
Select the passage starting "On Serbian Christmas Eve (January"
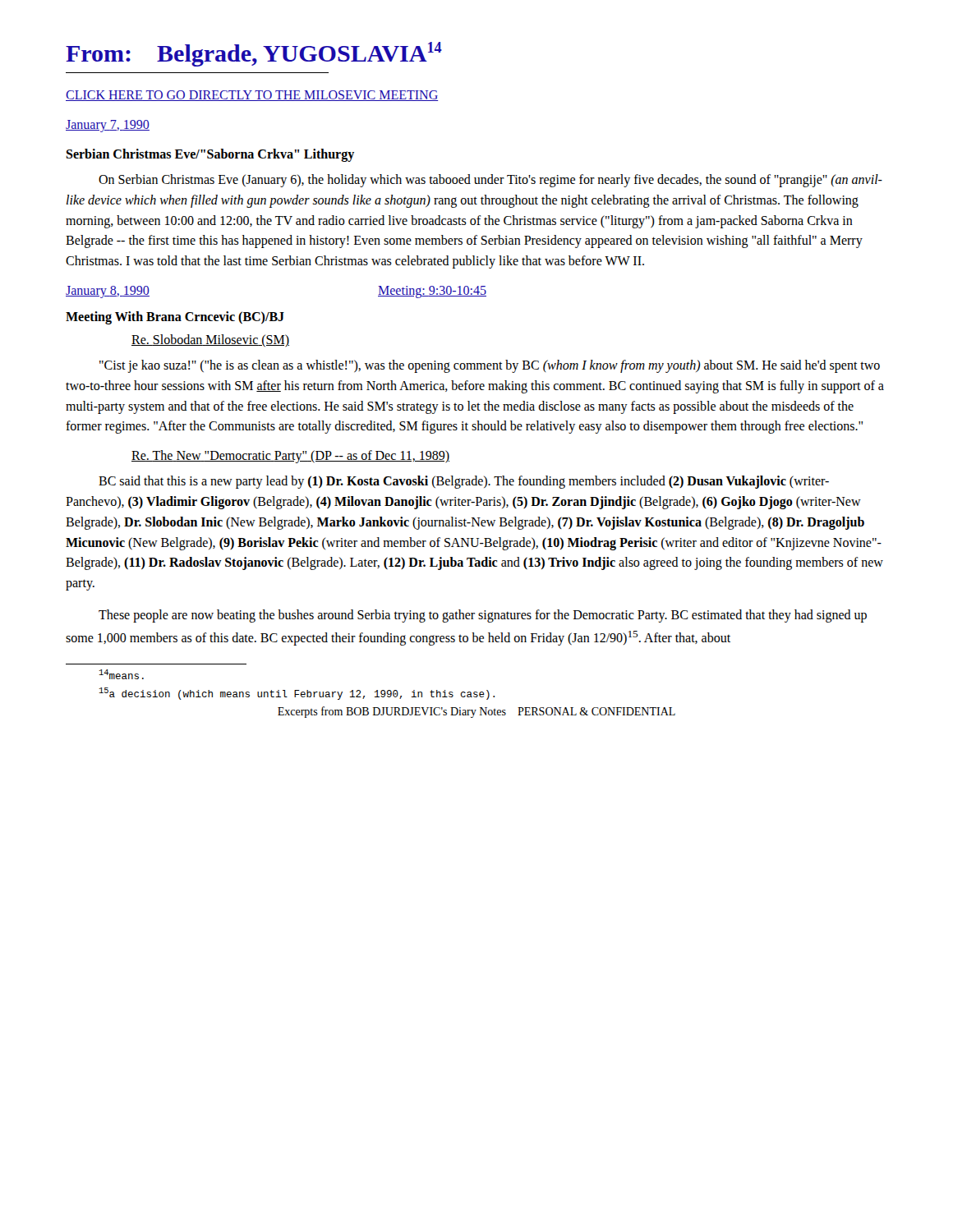[x=474, y=220]
